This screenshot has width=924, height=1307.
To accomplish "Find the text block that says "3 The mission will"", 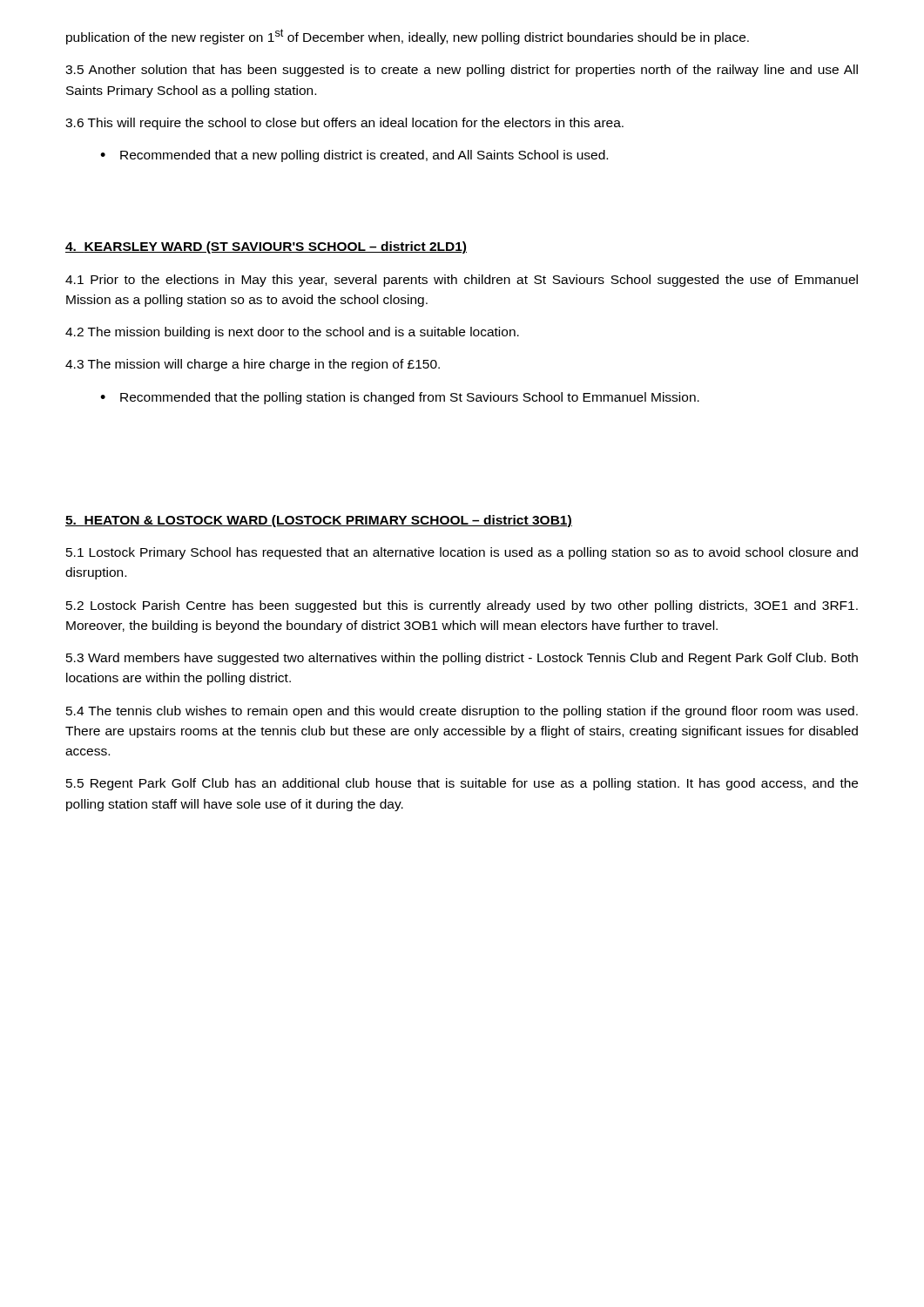I will (x=253, y=364).
